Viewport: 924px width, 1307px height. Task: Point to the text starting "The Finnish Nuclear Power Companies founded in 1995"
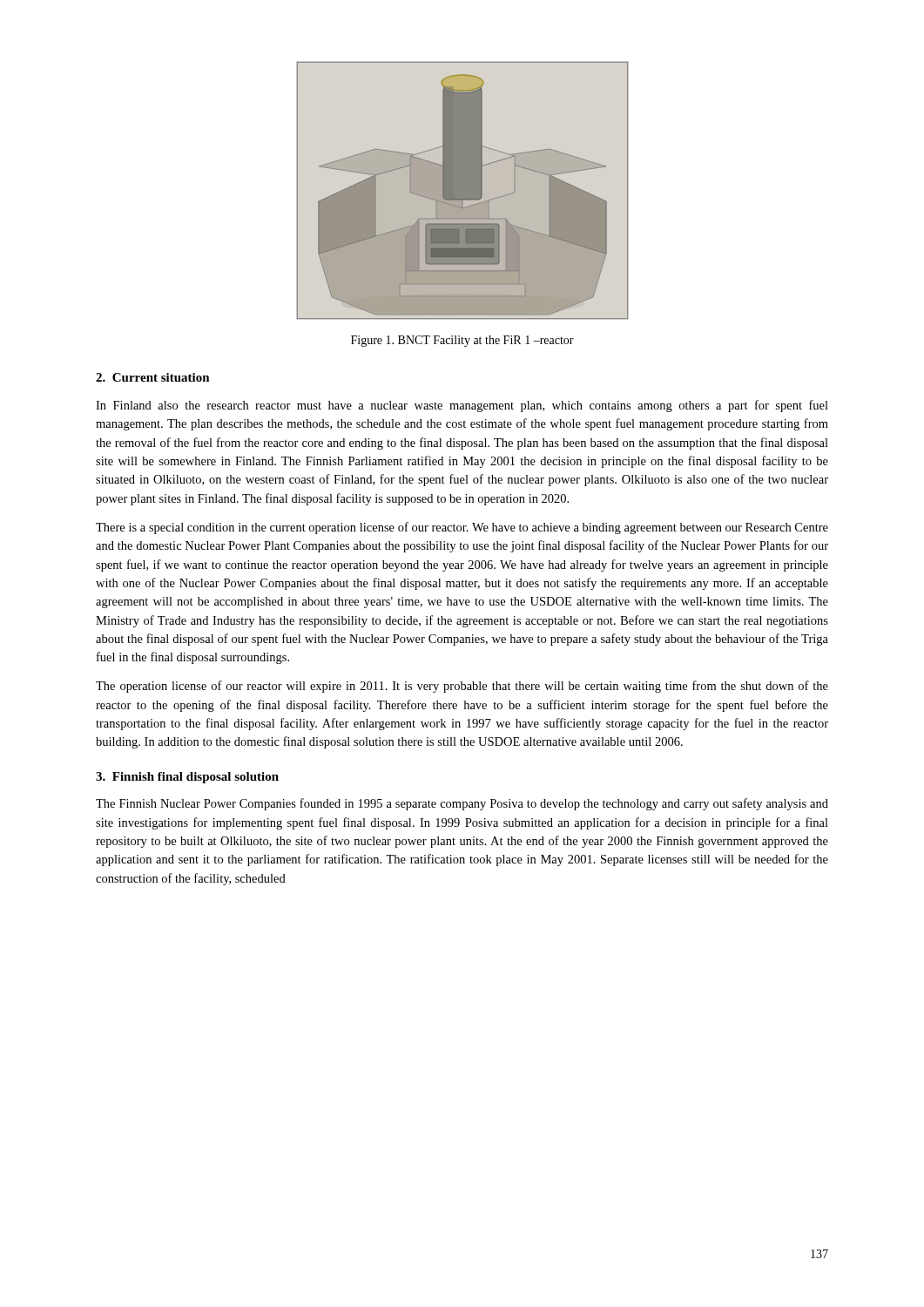coord(462,841)
